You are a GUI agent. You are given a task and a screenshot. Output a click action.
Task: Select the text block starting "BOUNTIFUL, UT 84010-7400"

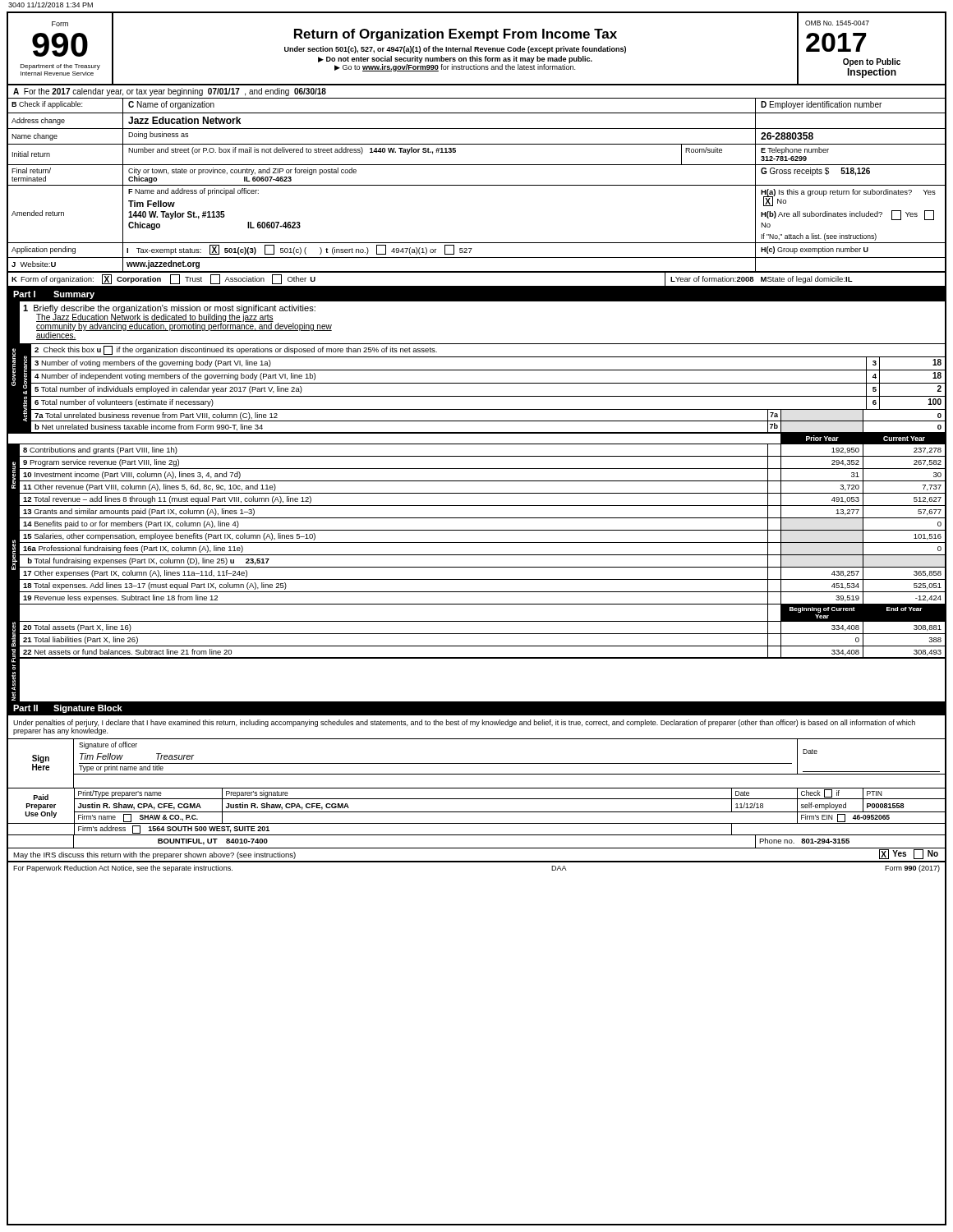tap(172, 840)
